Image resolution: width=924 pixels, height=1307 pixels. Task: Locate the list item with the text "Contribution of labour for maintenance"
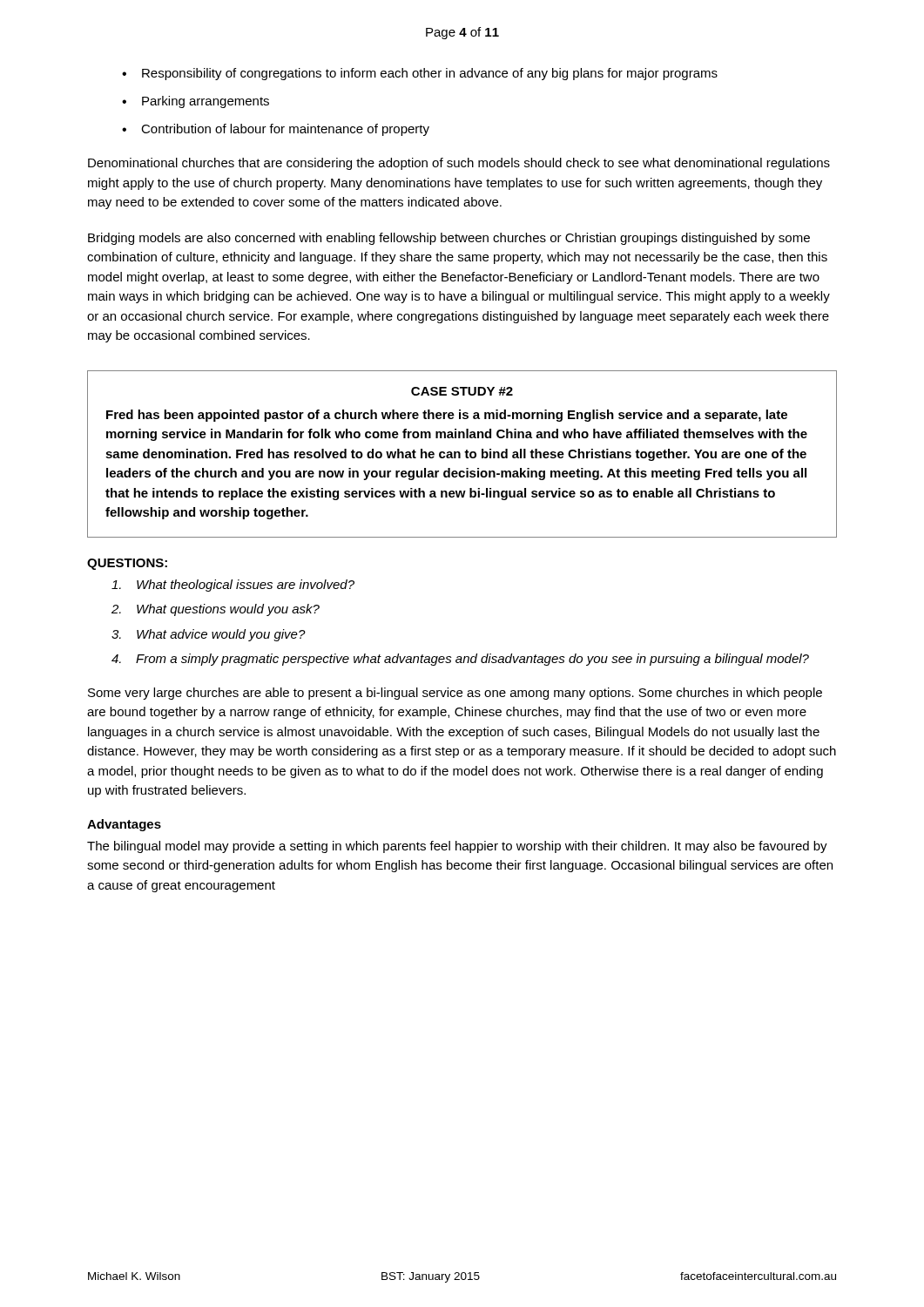pyautogui.click(x=285, y=128)
